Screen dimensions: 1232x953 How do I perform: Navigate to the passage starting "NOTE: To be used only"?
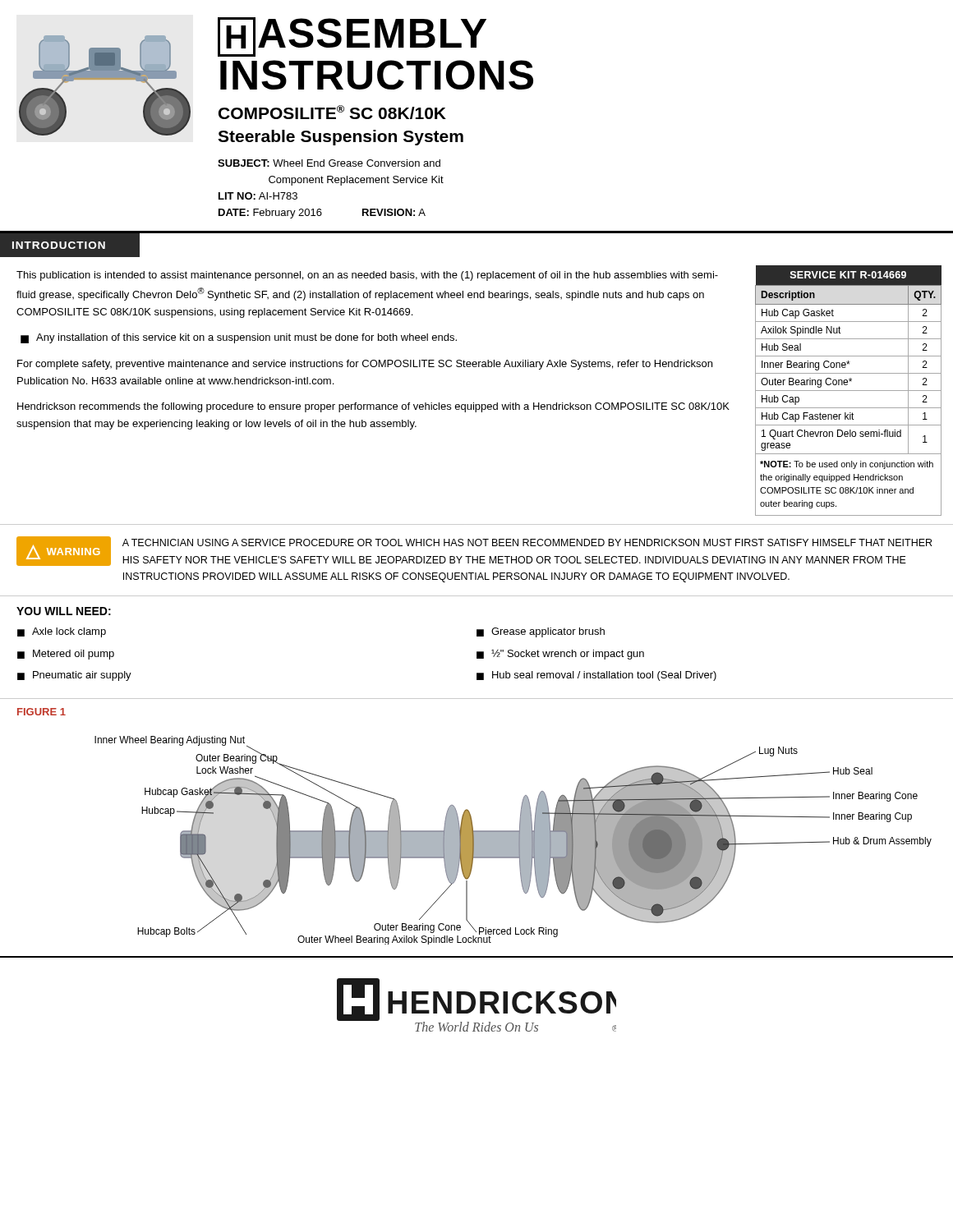tap(847, 484)
